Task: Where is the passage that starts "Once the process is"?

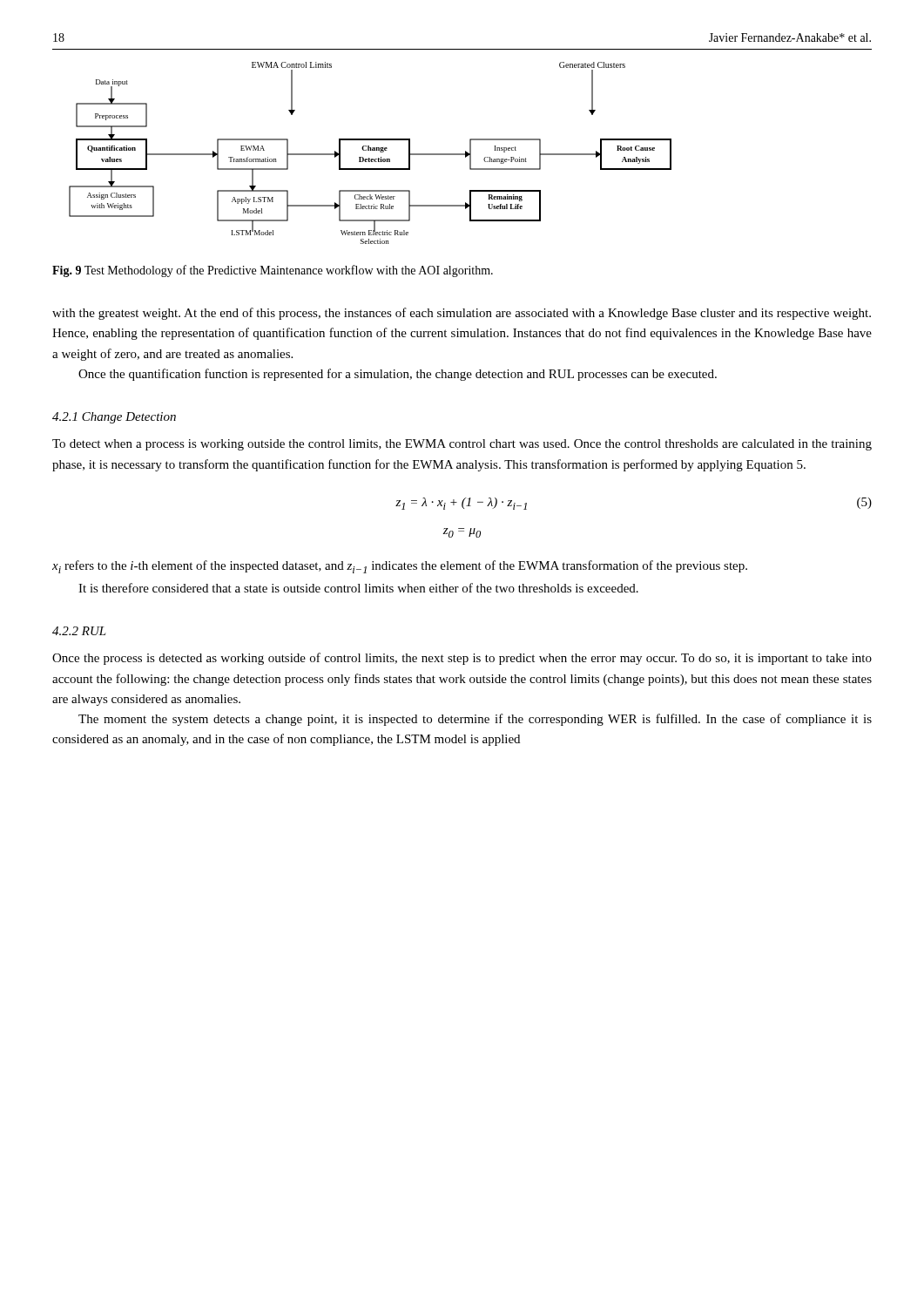Action: click(462, 678)
